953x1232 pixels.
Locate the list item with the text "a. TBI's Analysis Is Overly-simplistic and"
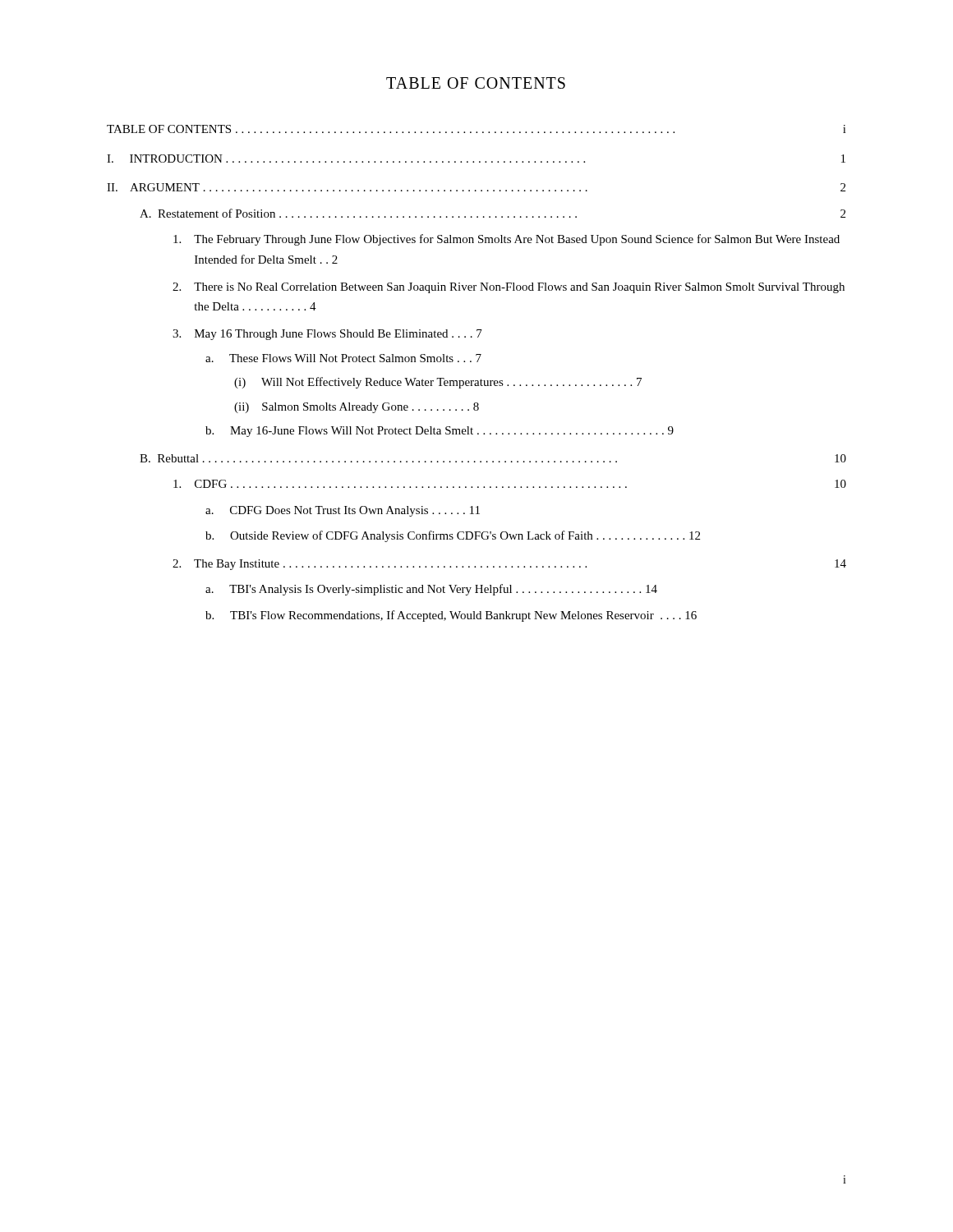[x=476, y=590]
